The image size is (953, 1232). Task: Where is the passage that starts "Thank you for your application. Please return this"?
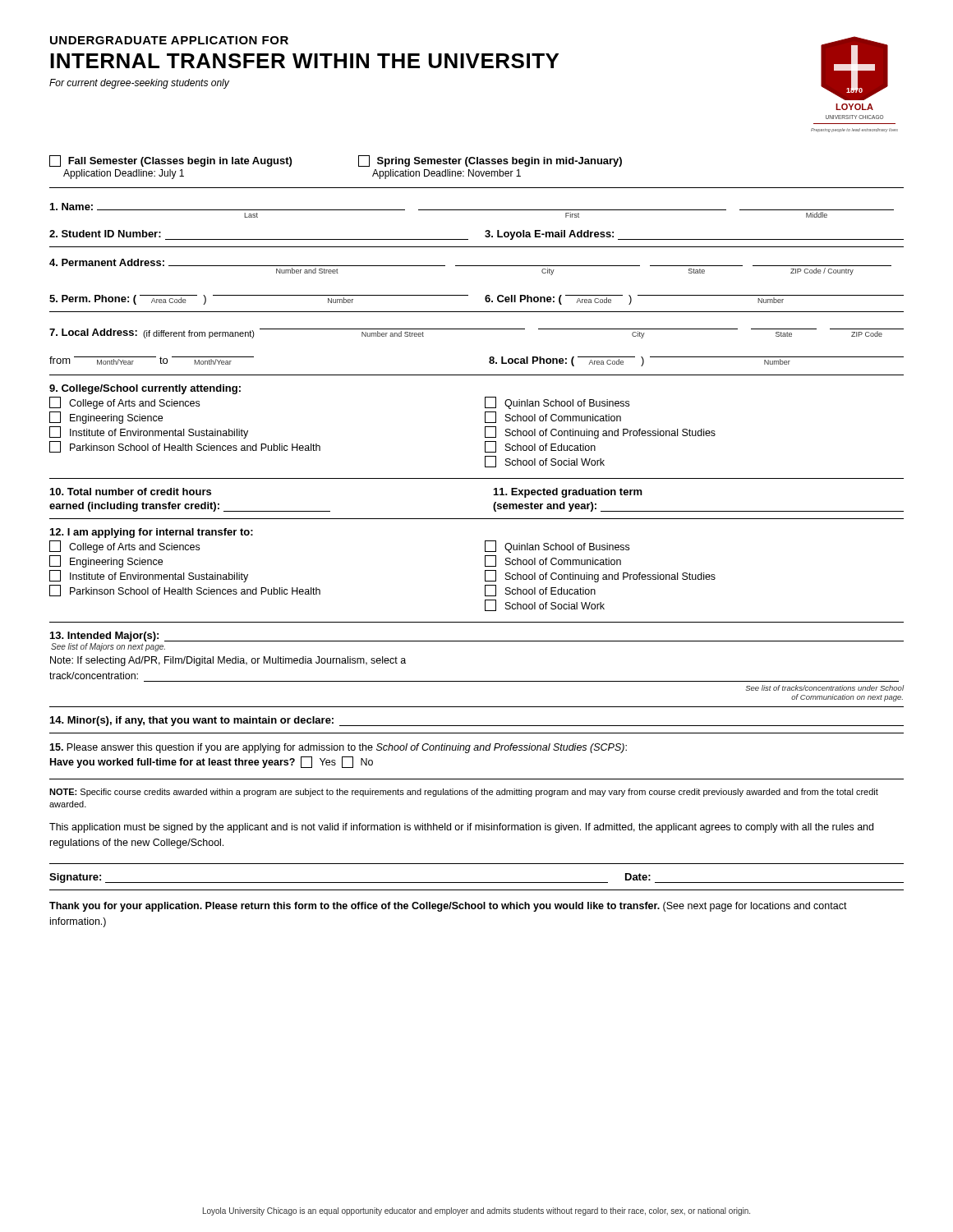tap(448, 914)
